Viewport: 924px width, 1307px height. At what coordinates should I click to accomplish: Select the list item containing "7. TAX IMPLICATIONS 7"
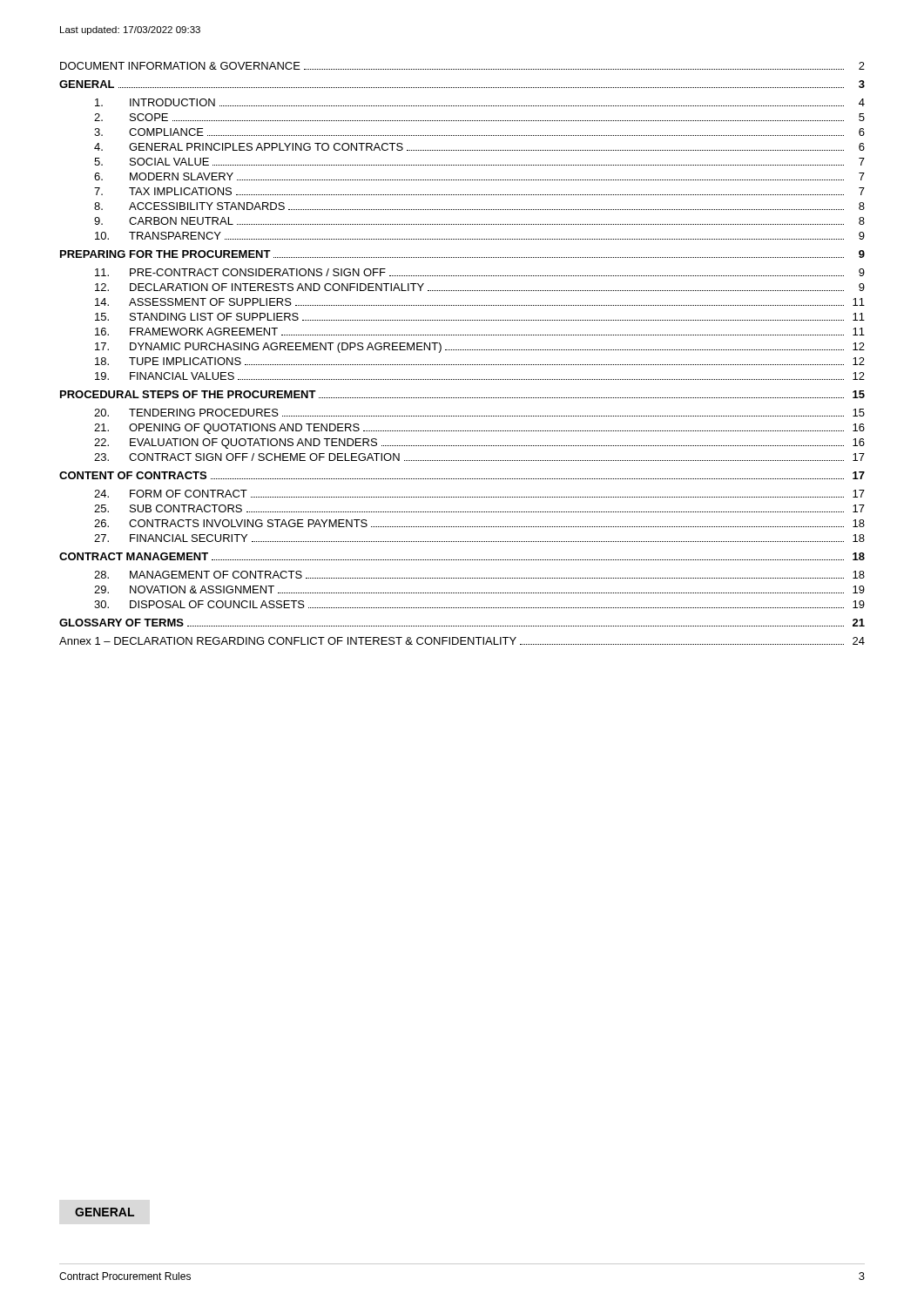479,191
